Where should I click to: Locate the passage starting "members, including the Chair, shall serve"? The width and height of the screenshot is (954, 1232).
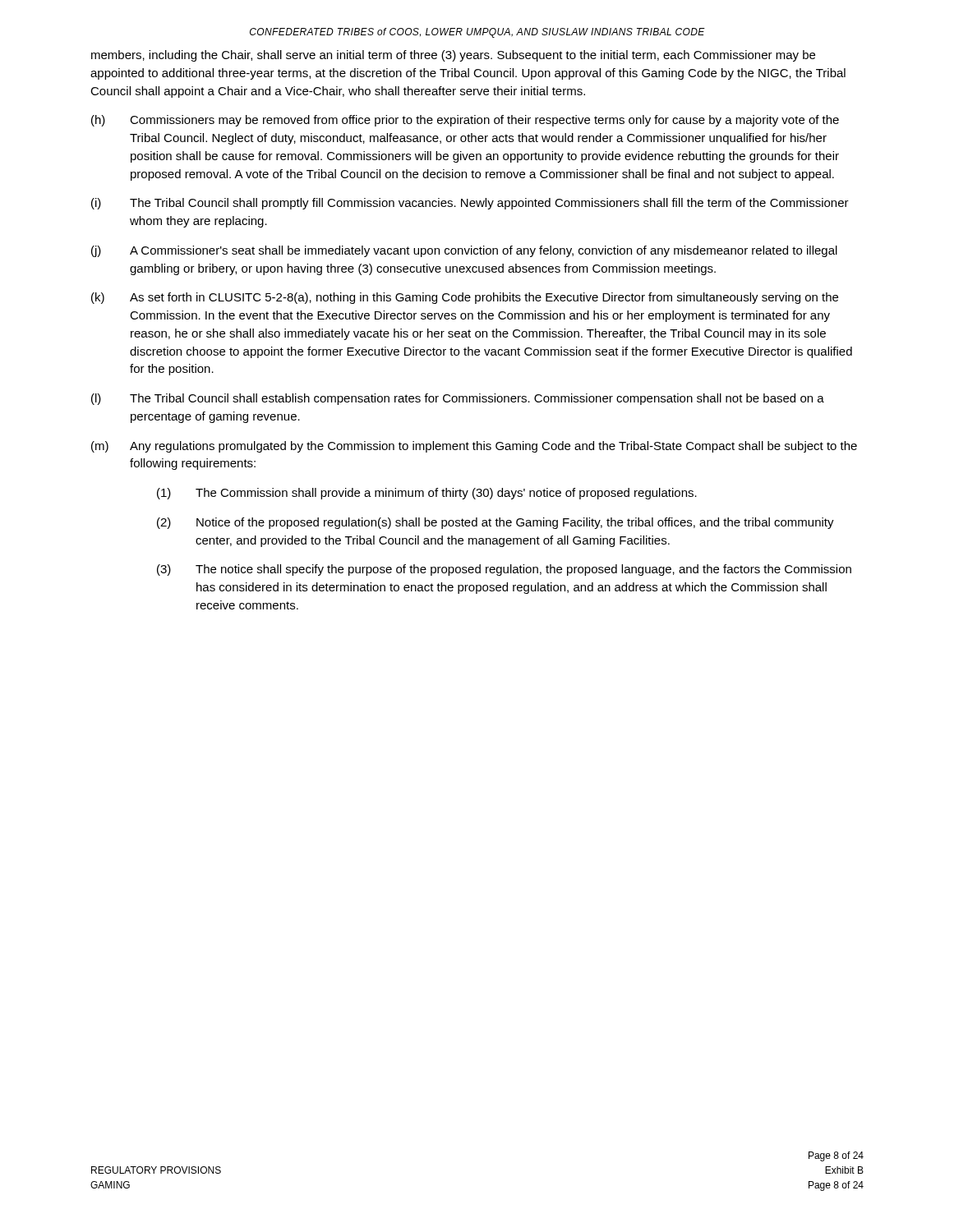477,73
